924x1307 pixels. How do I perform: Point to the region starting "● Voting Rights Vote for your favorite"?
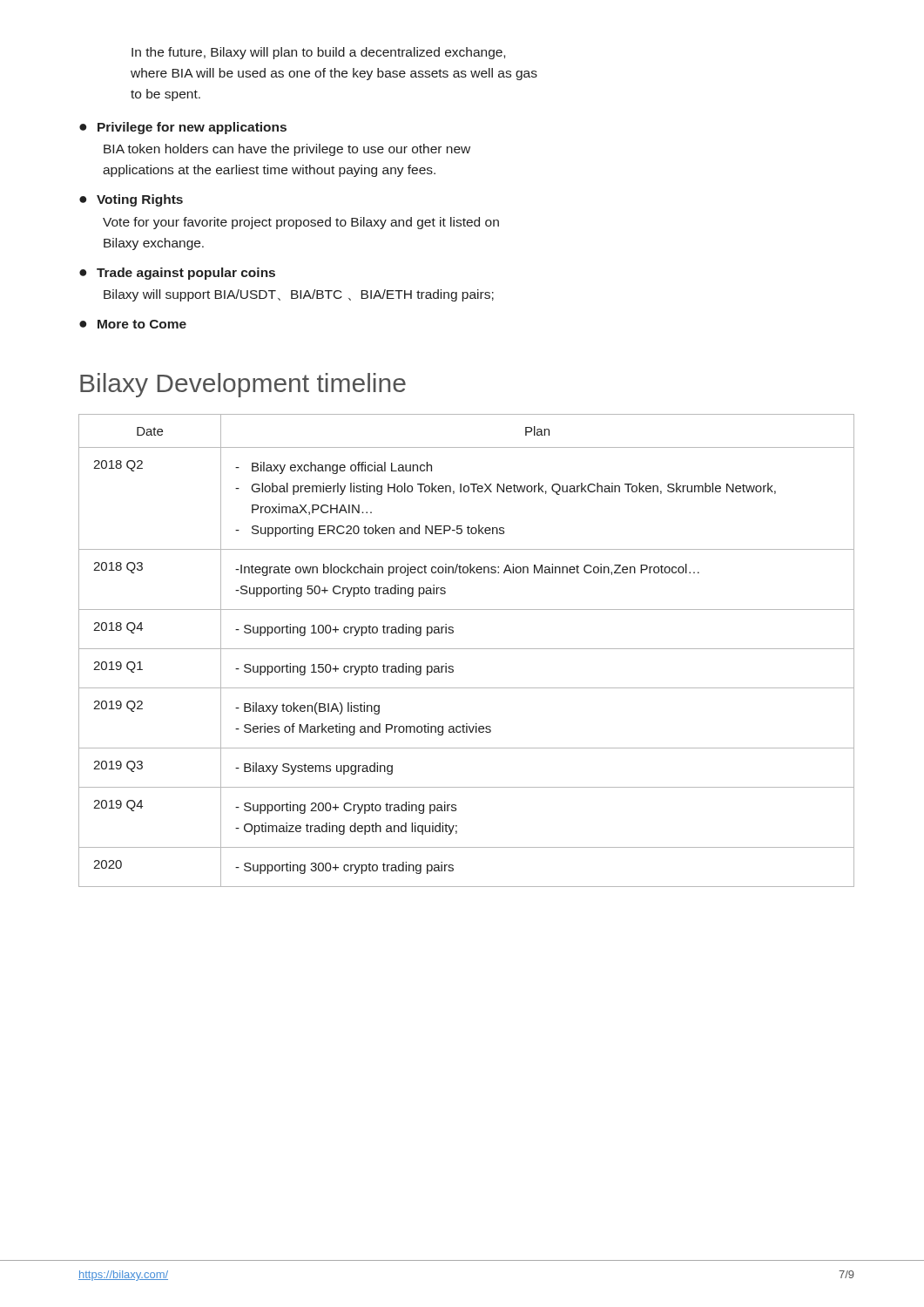click(x=466, y=221)
